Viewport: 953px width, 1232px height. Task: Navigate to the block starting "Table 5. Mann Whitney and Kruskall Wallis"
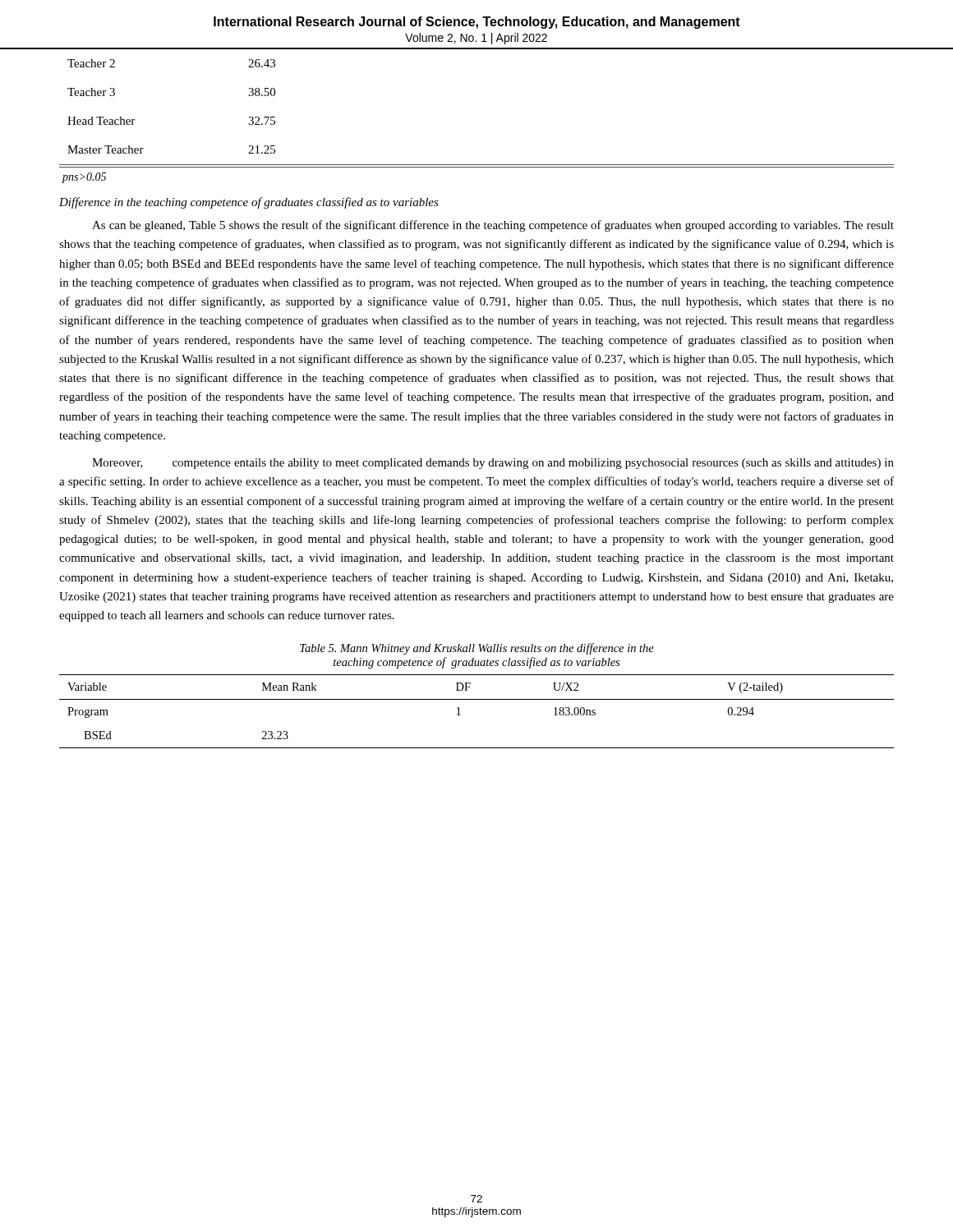(476, 655)
